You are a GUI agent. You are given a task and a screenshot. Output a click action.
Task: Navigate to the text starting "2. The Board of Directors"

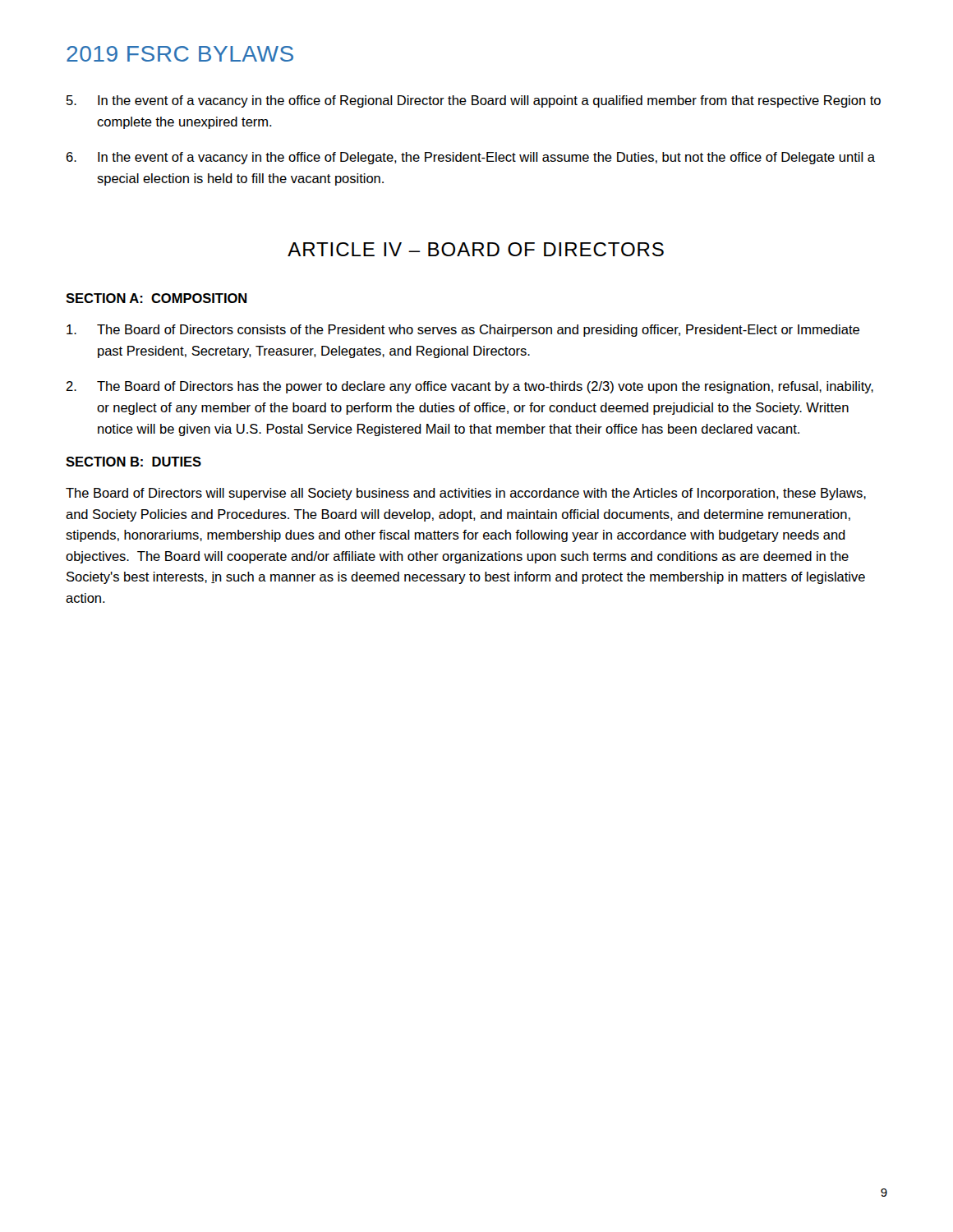pos(476,408)
